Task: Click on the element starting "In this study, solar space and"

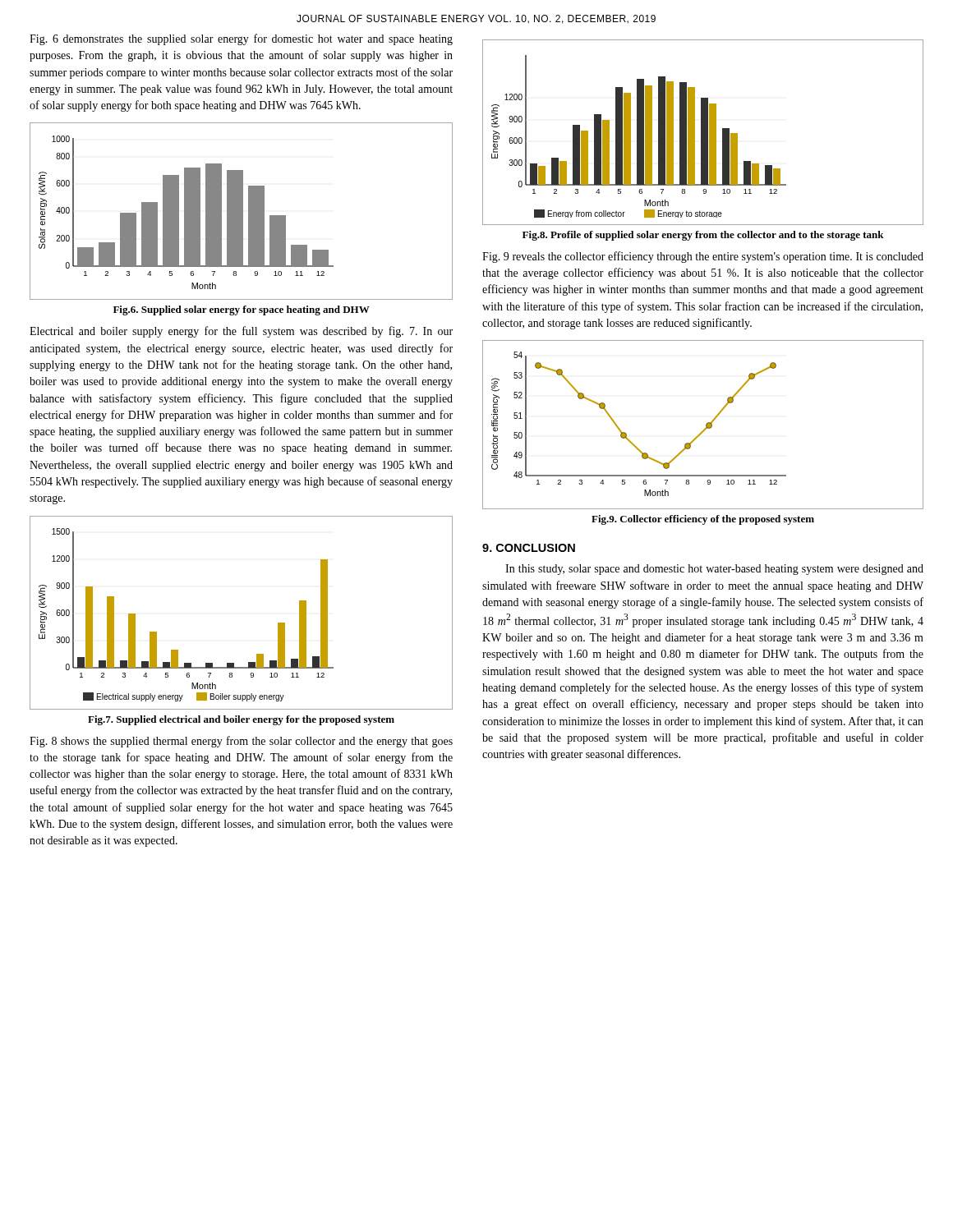Action: pos(703,662)
